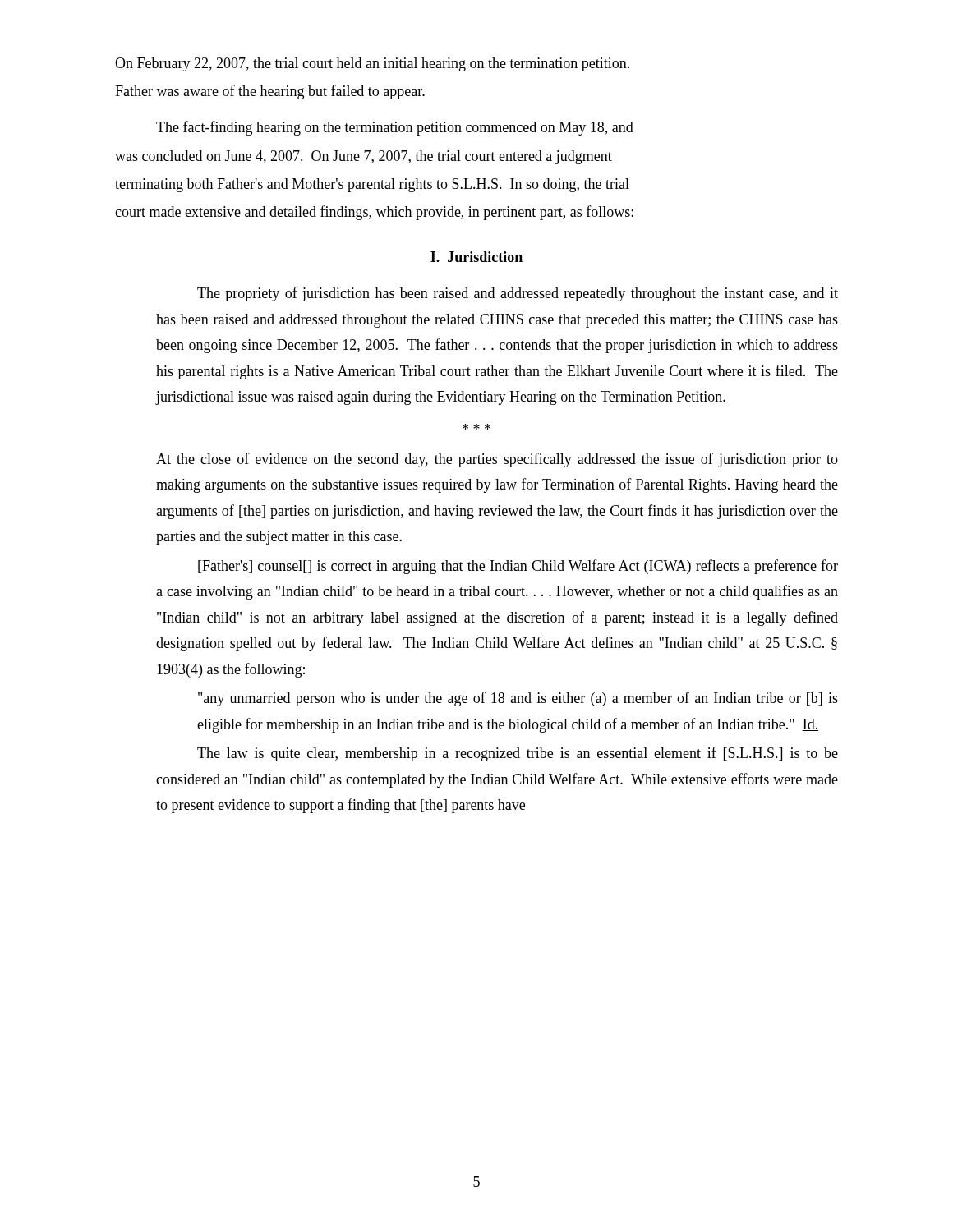This screenshot has width=953, height=1232.
Task: Find the text block starting "The law is quite clear, membership in"
Action: (x=497, y=779)
